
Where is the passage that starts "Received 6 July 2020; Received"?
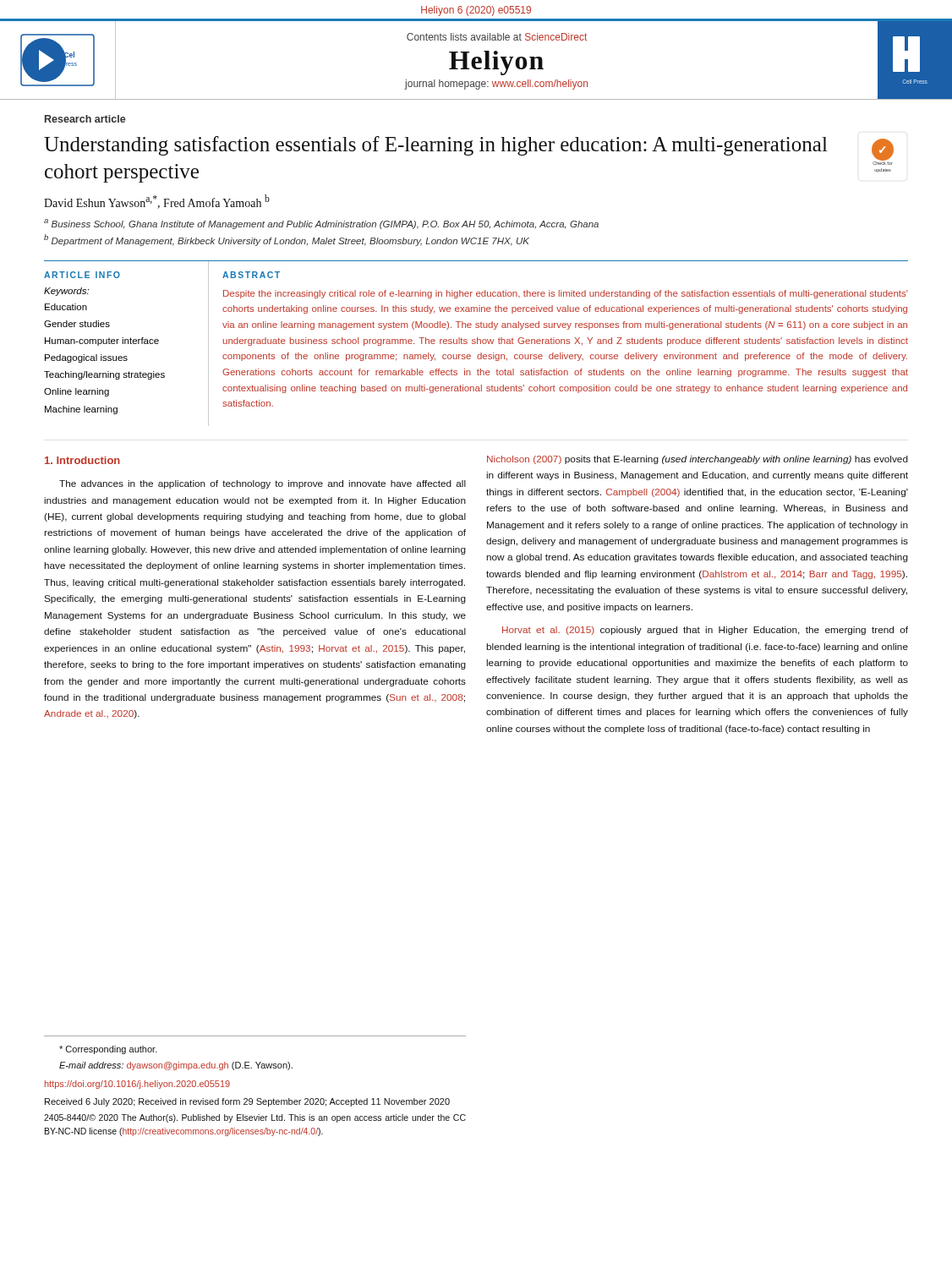[x=247, y=1102]
